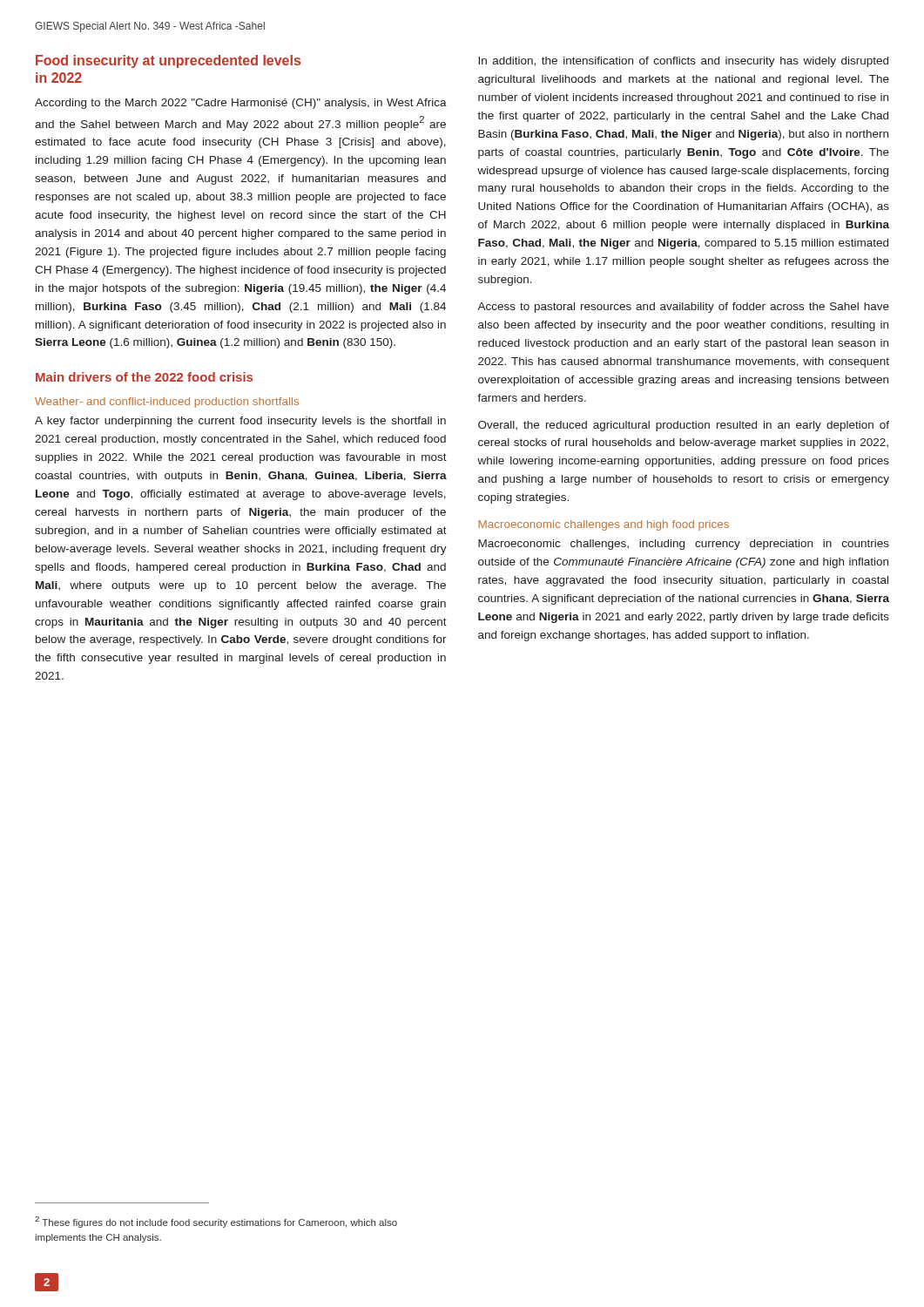Find the block on this page that starts "In addition, the intensification"
The image size is (924, 1307).
(683, 171)
